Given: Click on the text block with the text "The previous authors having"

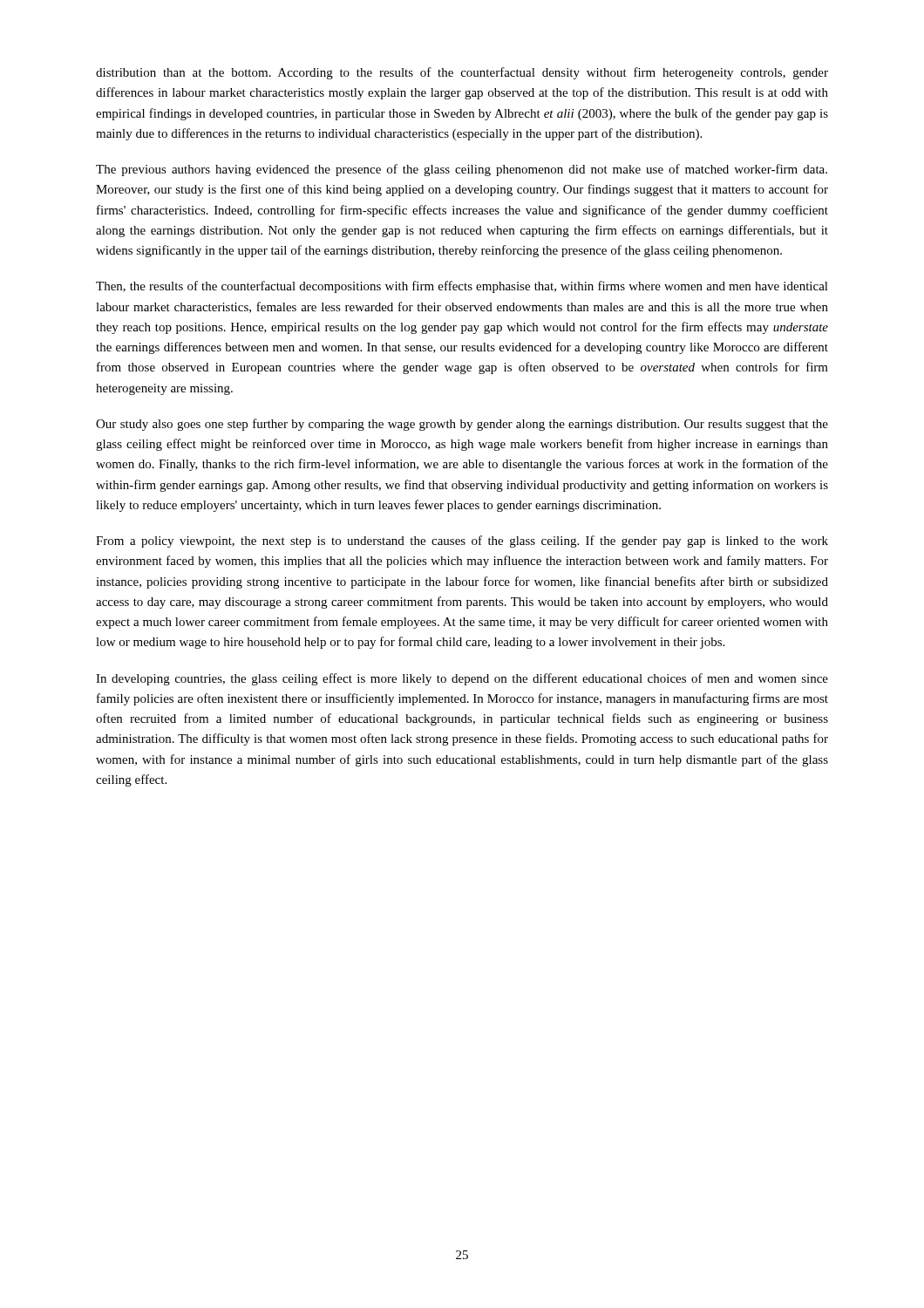Looking at the screenshot, I should [x=462, y=210].
